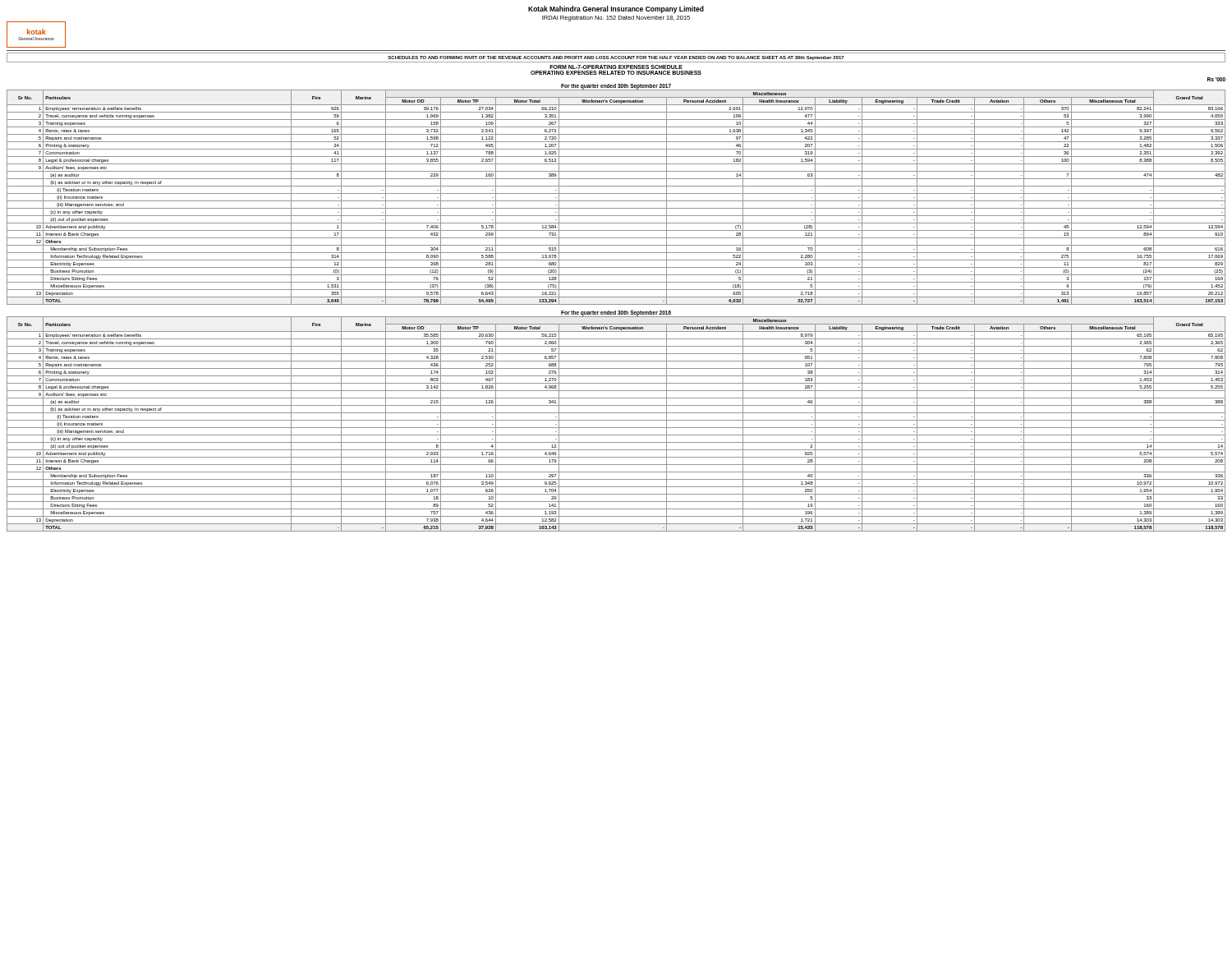Screen dimensions: 953x1232
Task: Navigate to the element starting "SCHEDULES TO AND FORMING PART OF THE"
Action: pyautogui.click(x=616, y=58)
